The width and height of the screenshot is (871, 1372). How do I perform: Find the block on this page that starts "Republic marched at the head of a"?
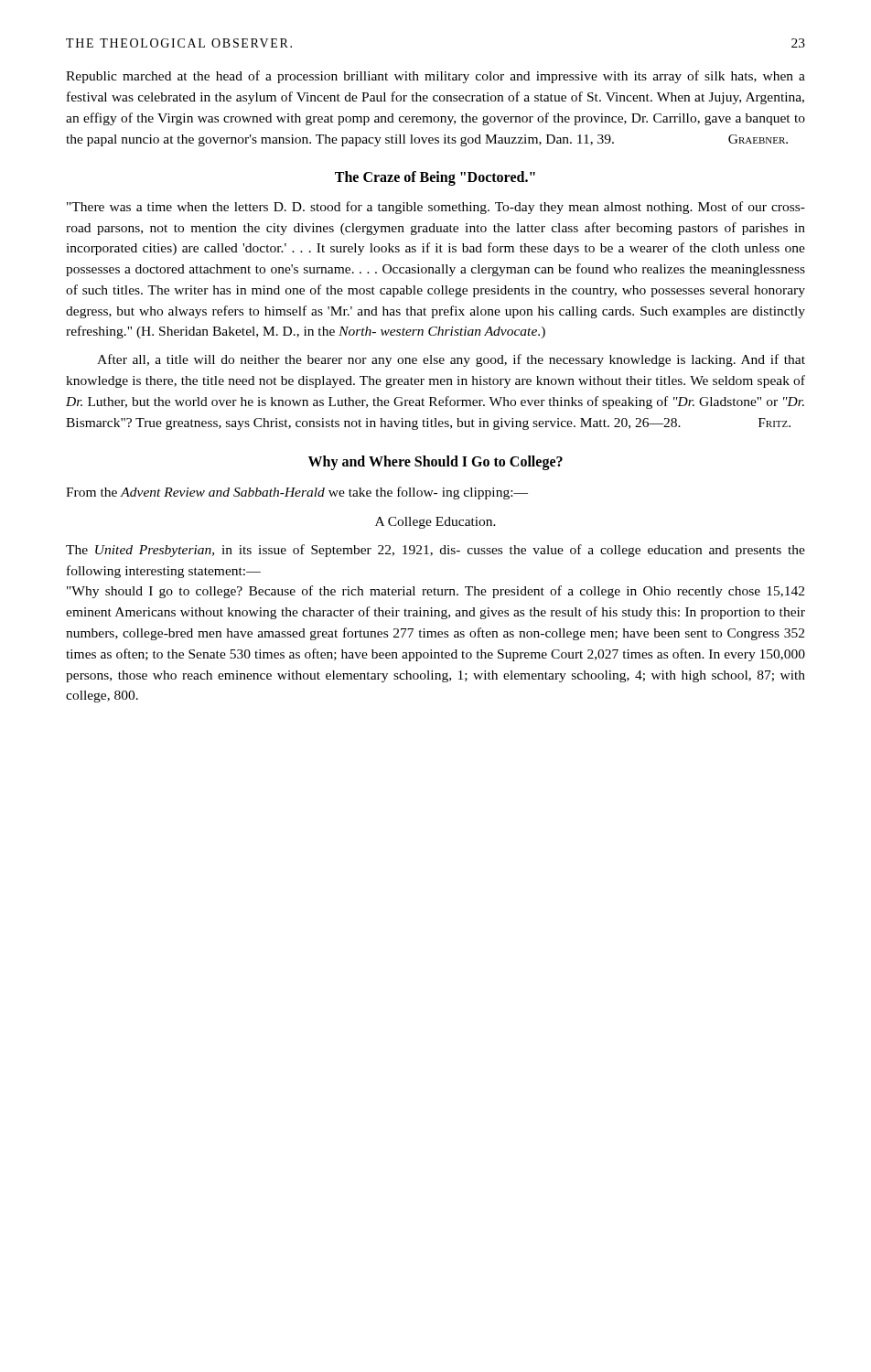[x=436, y=108]
